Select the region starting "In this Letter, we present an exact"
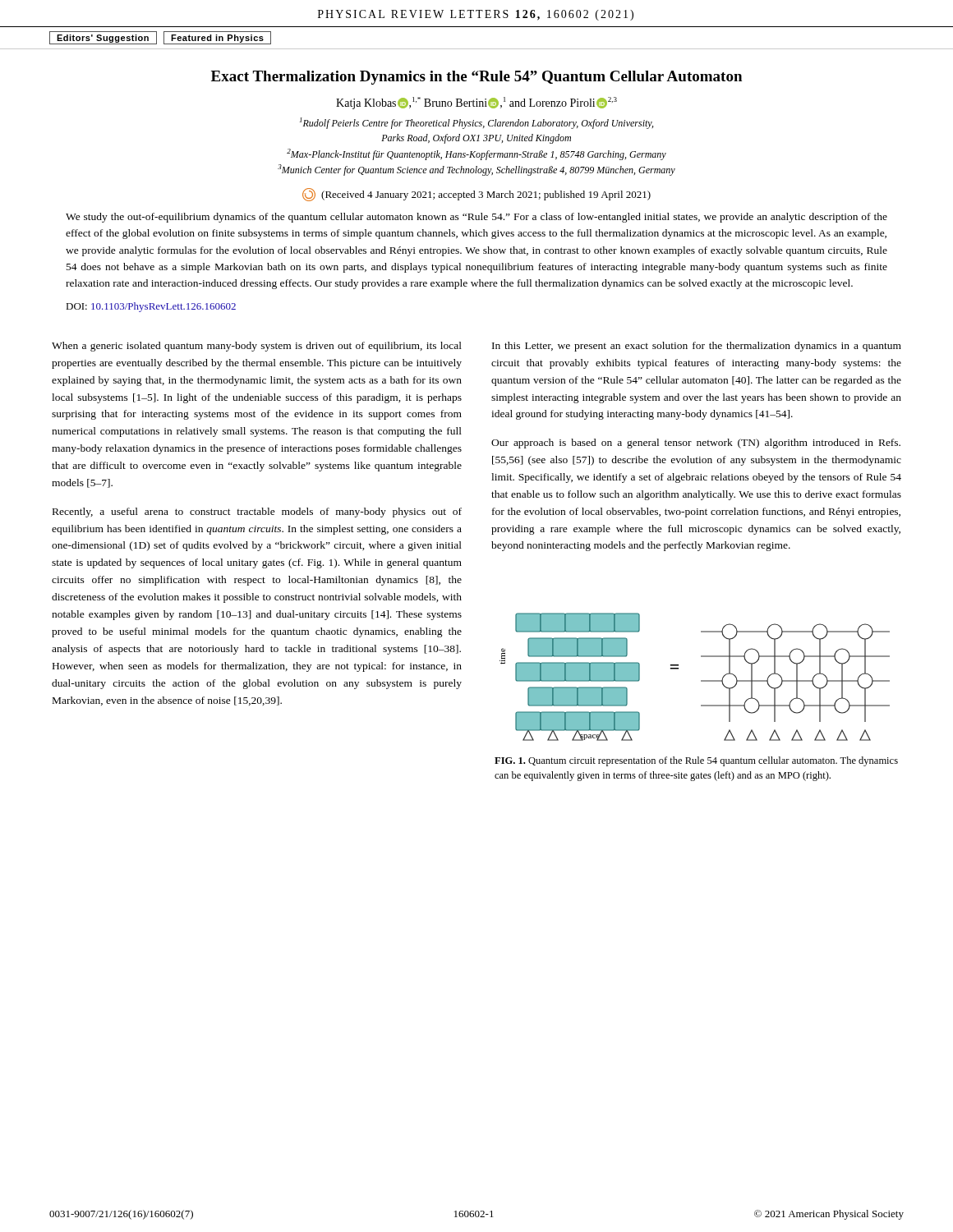953x1232 pixels. point(696,446)
